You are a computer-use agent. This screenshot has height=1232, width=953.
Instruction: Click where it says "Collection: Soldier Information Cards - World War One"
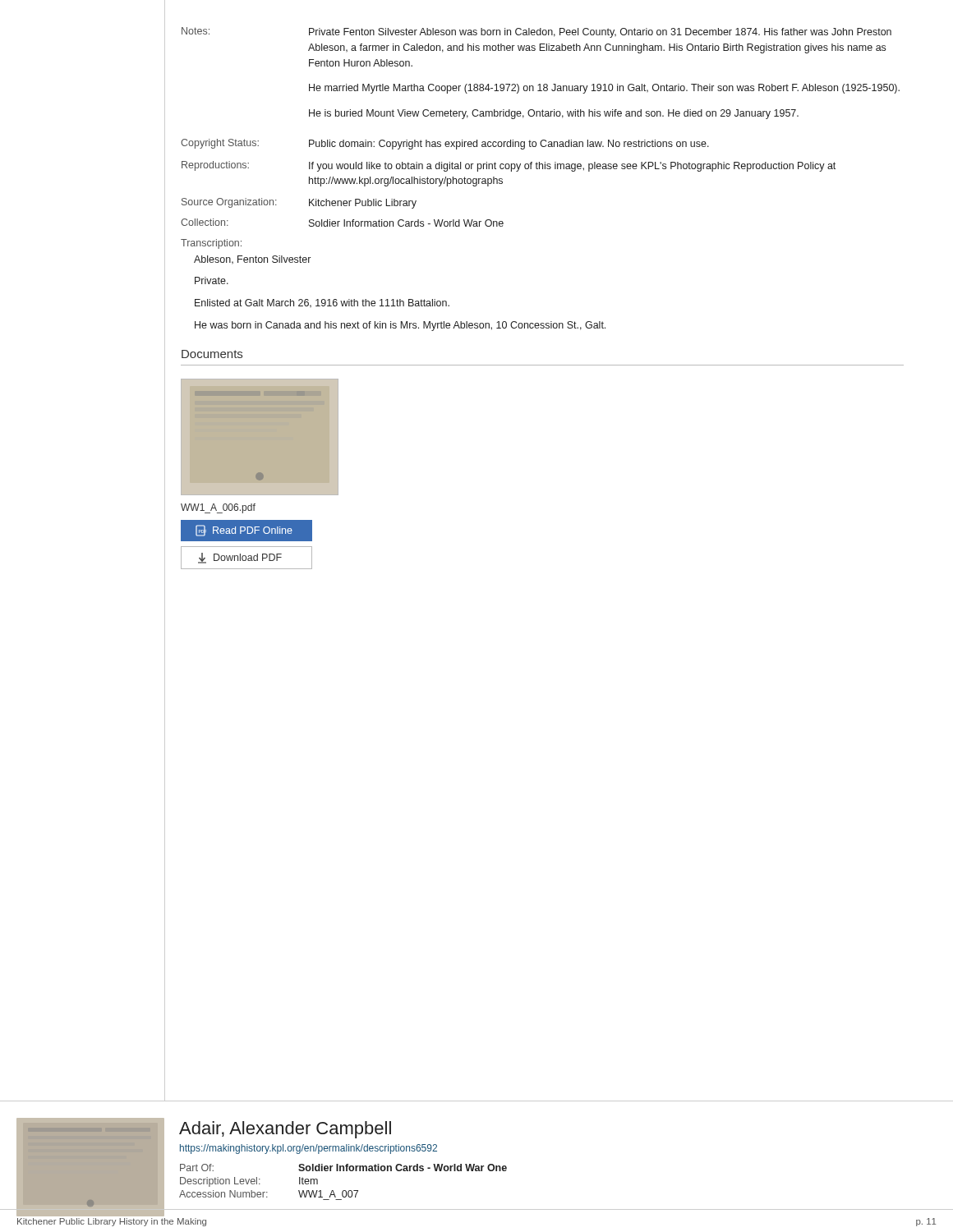[x=342, y=223]
